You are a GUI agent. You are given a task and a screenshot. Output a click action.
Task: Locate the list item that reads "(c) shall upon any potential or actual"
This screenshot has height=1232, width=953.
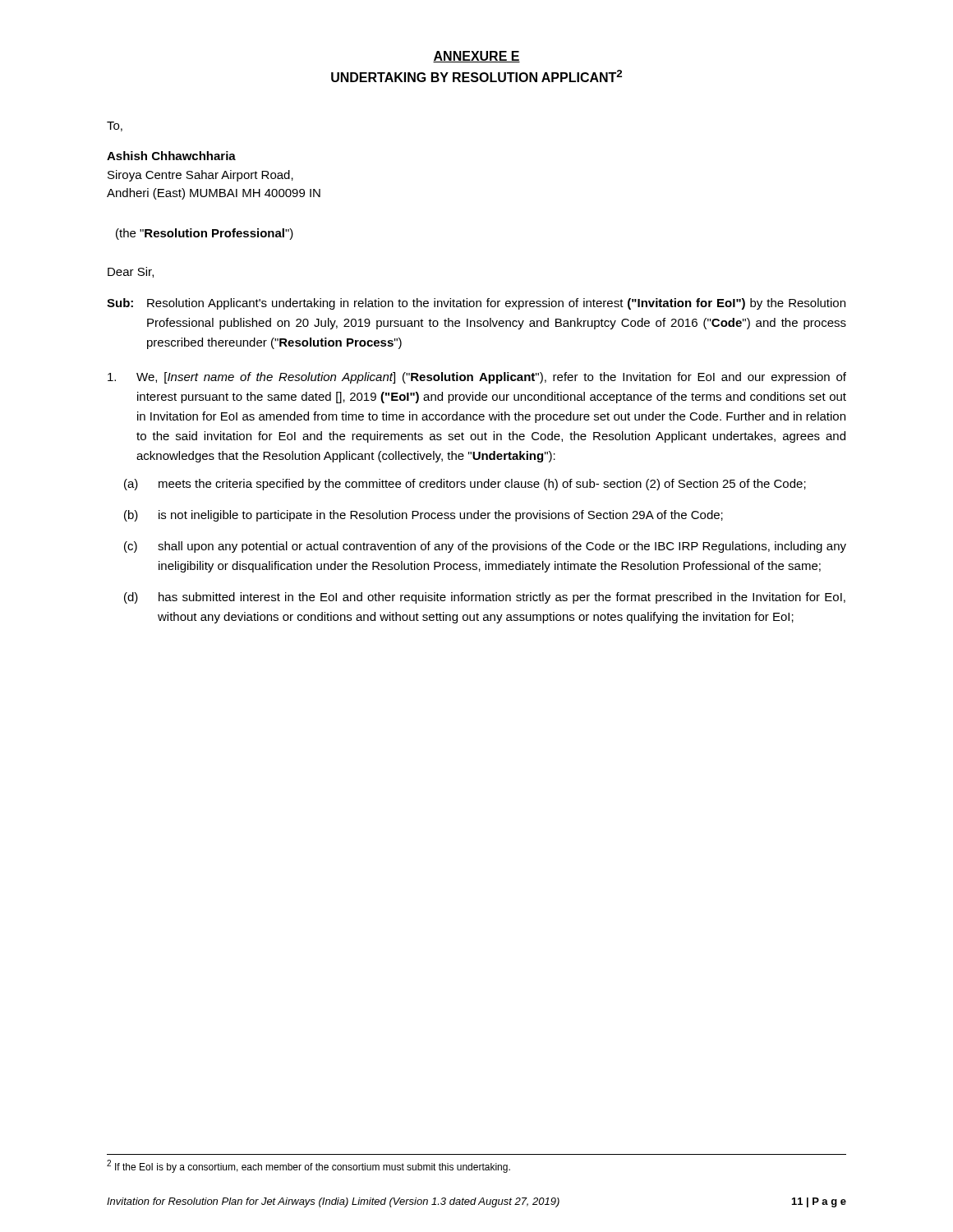click(x=485, y=556)
